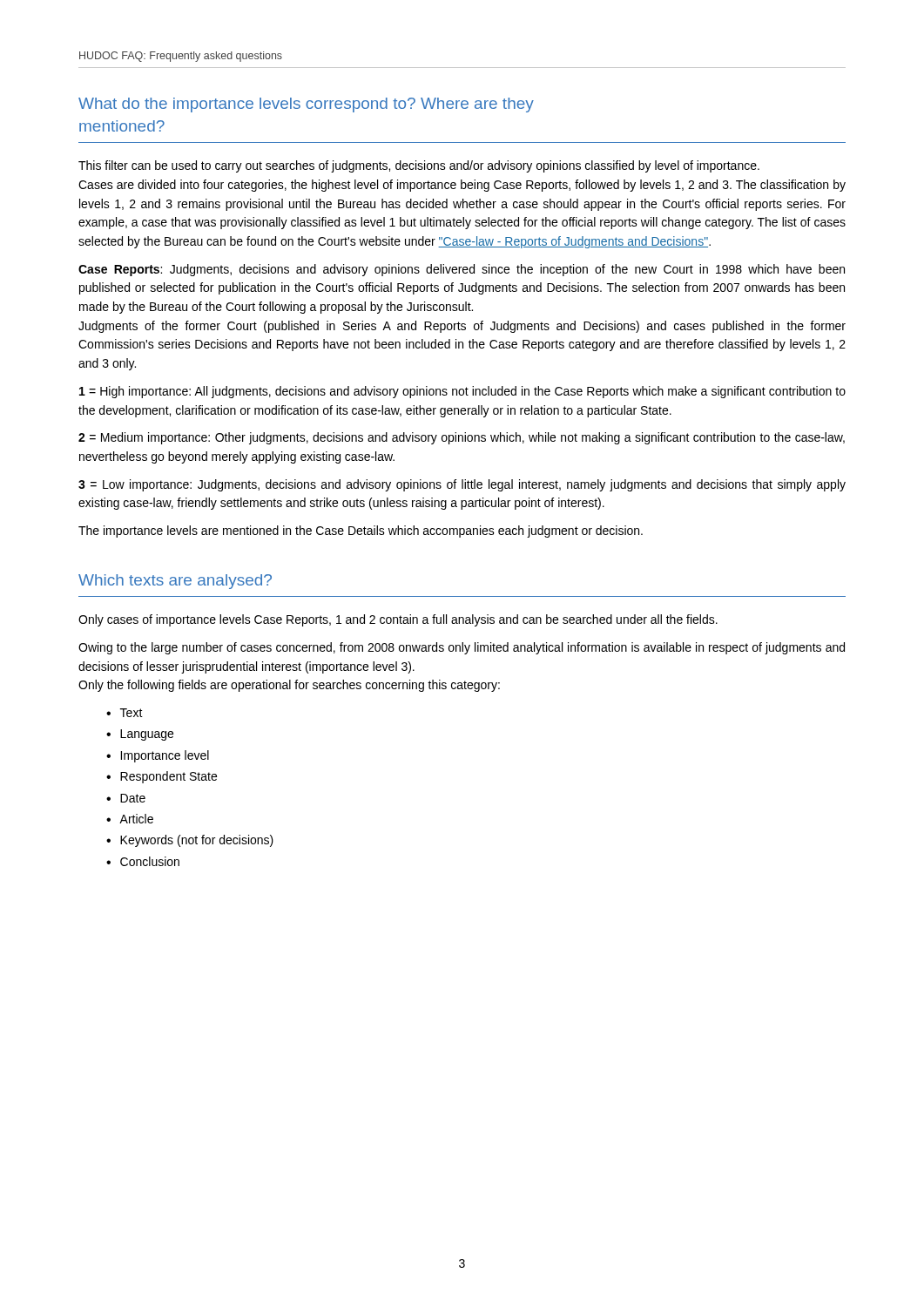This screenshot has height=1307, width=924.
Task: Where is the passage that starts "Case Reports: Judgments, decisions"?
Action: click(462, 316)
